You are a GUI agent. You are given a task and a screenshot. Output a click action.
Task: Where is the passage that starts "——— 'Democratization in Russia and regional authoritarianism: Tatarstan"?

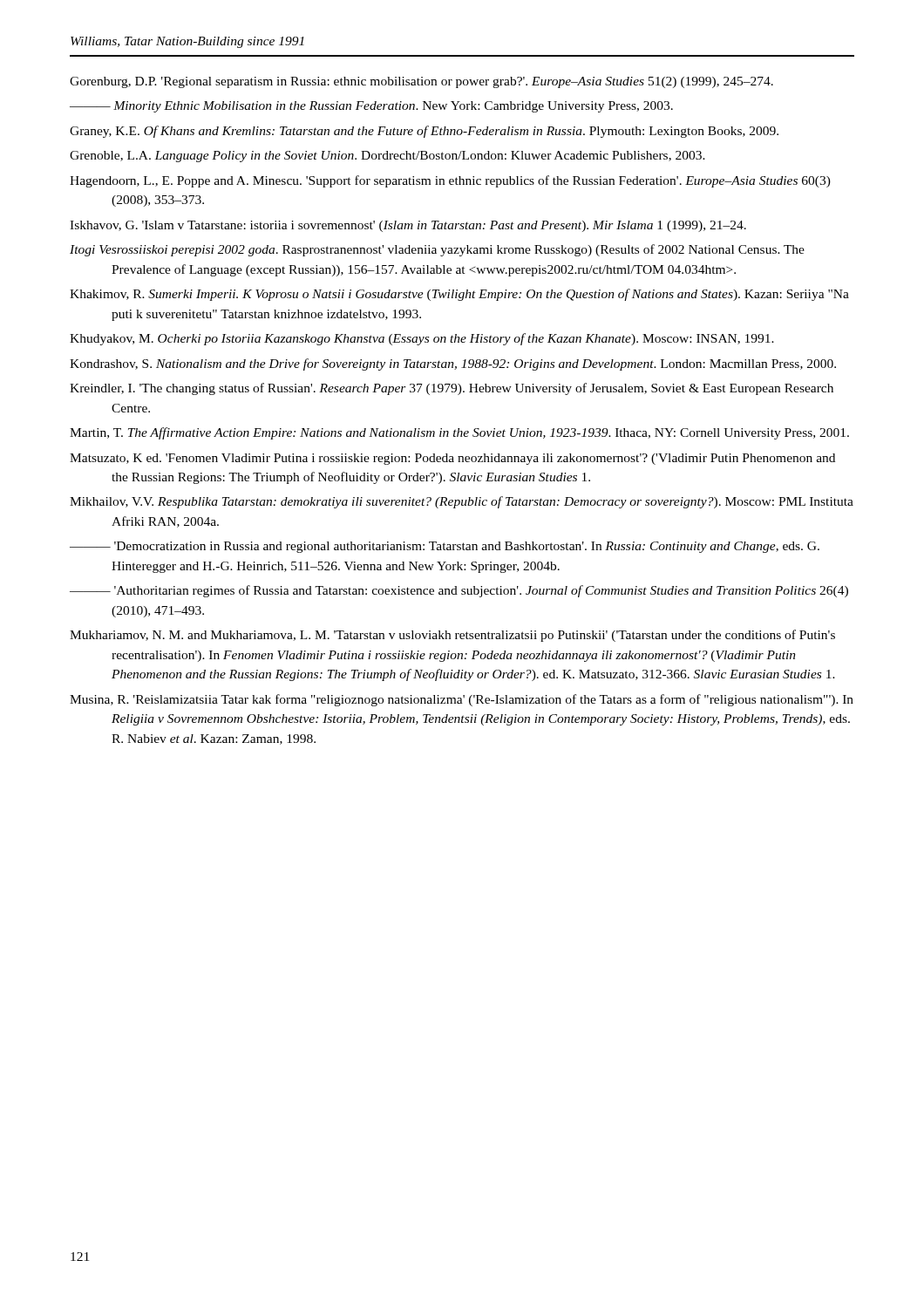click(445, 556)
